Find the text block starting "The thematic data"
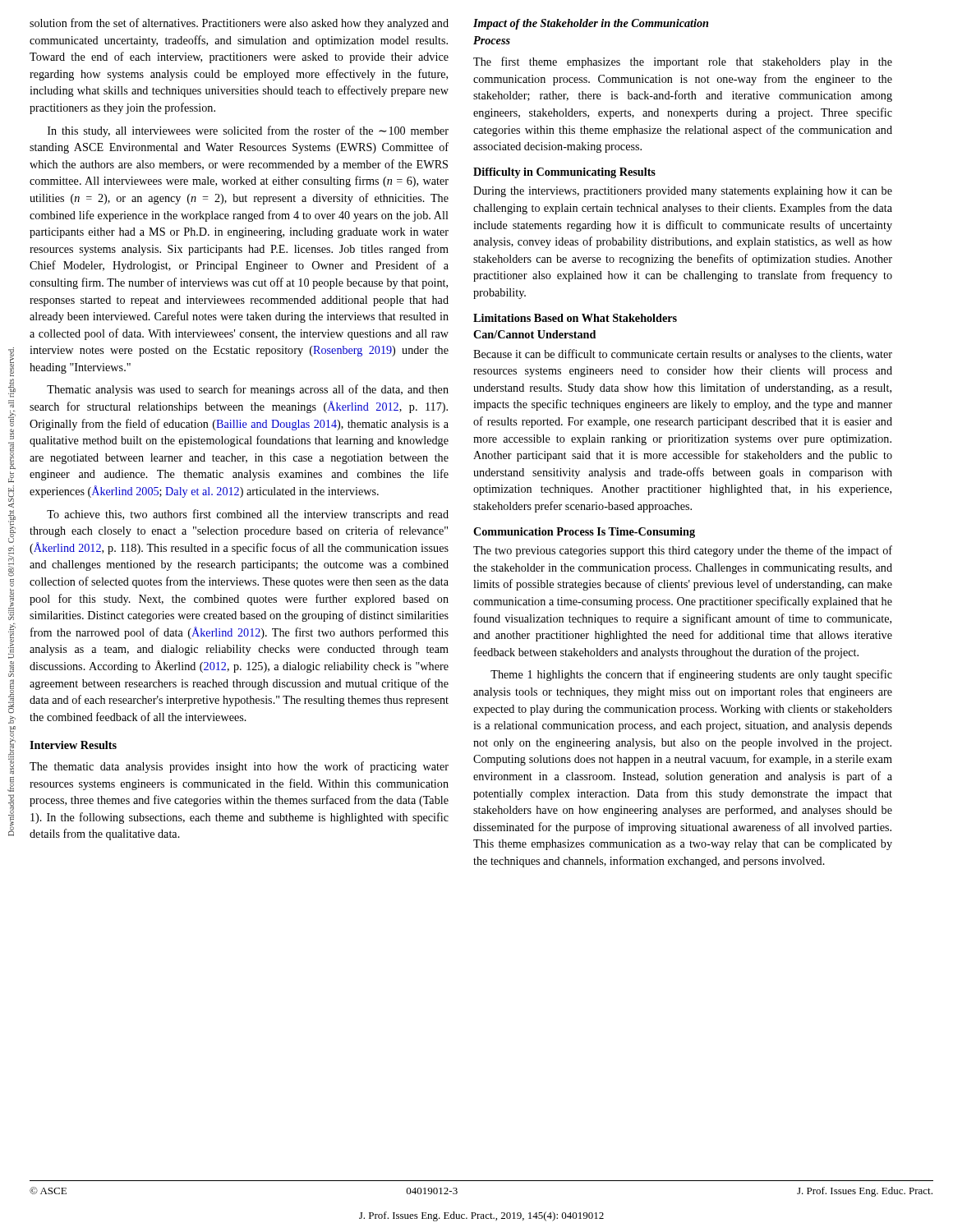 [x=239, y=800]
